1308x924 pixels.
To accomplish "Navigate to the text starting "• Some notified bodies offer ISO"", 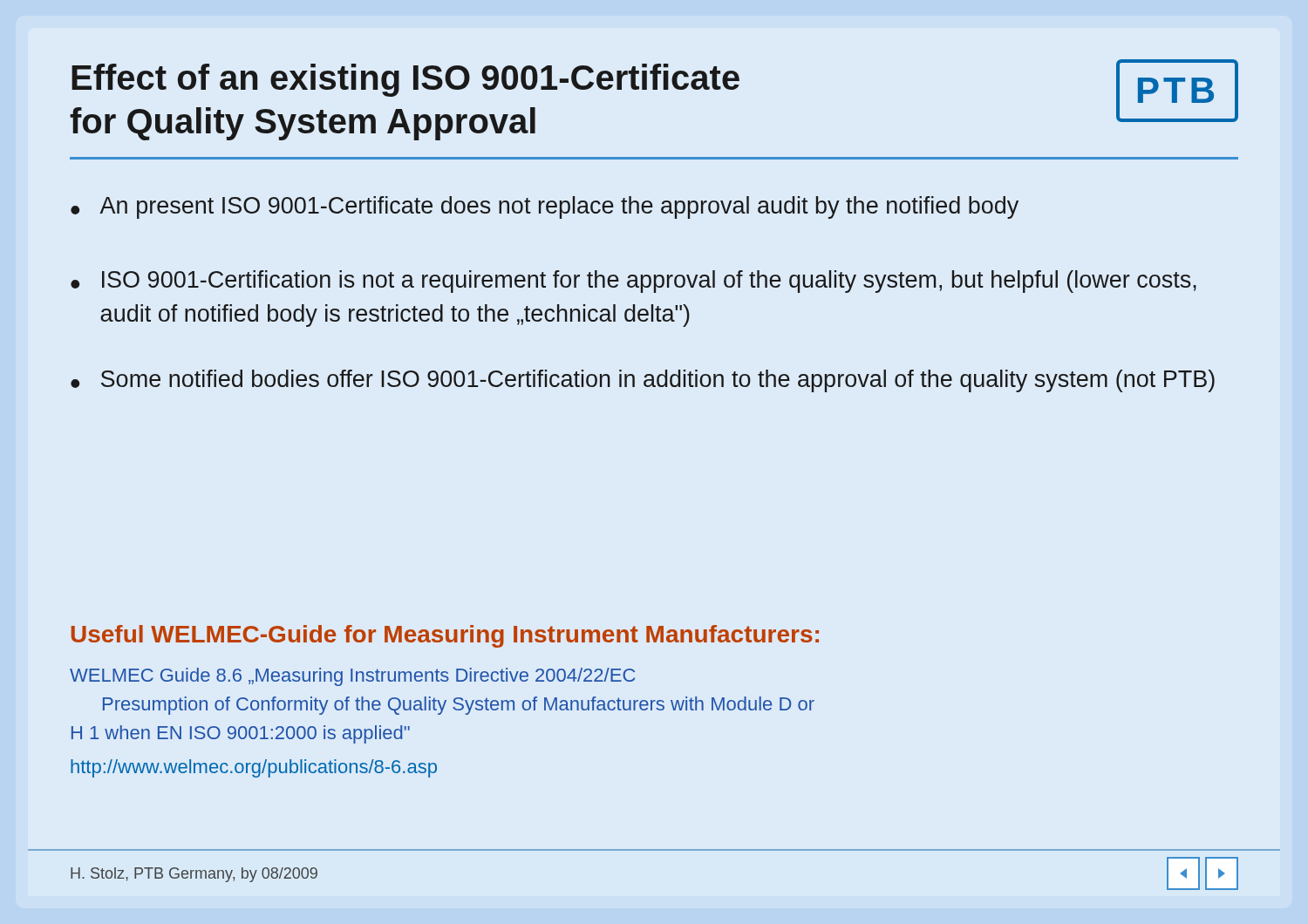I will (654, 384).
